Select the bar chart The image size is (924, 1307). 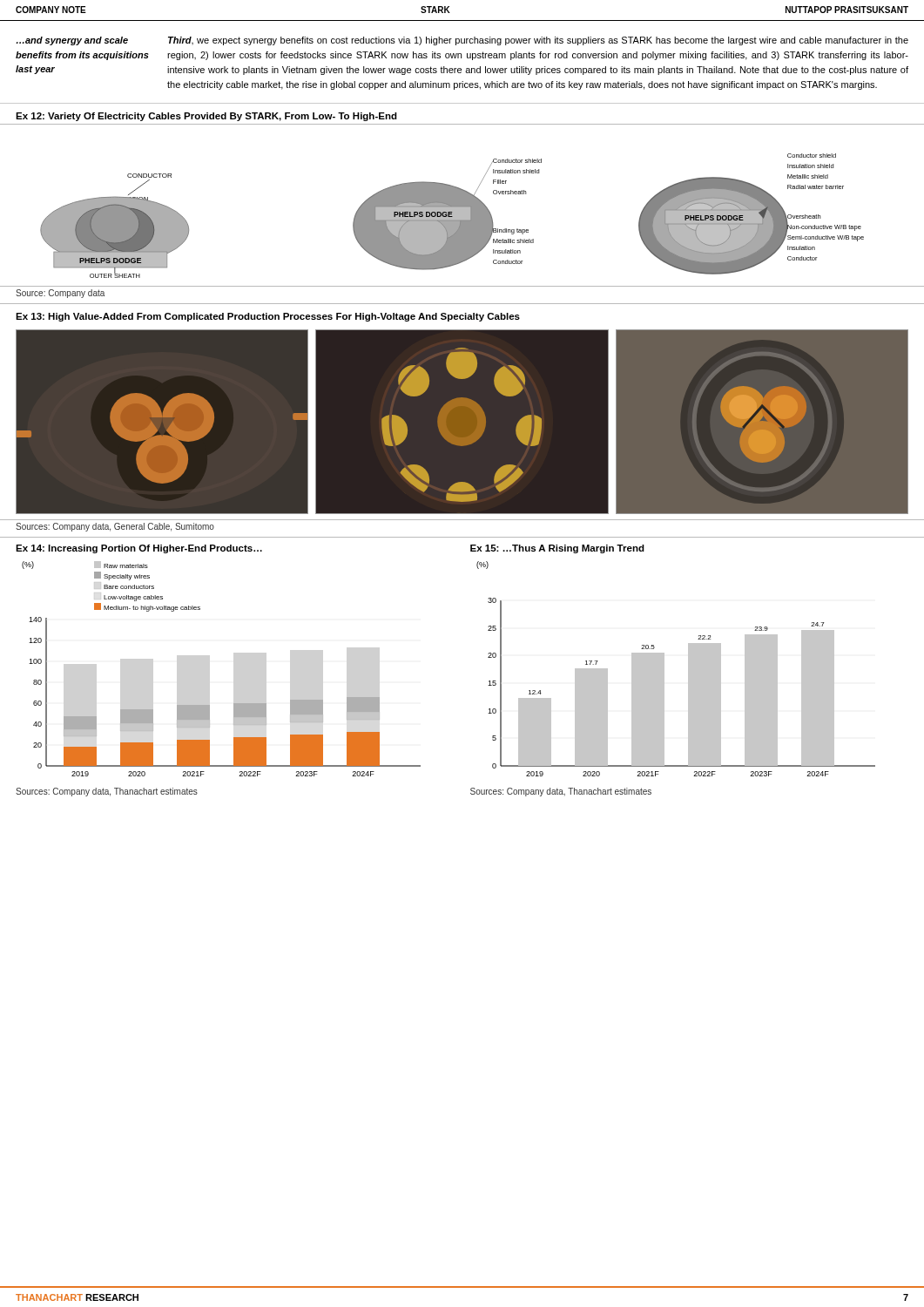pyautogui.click(x=689, y=671)
